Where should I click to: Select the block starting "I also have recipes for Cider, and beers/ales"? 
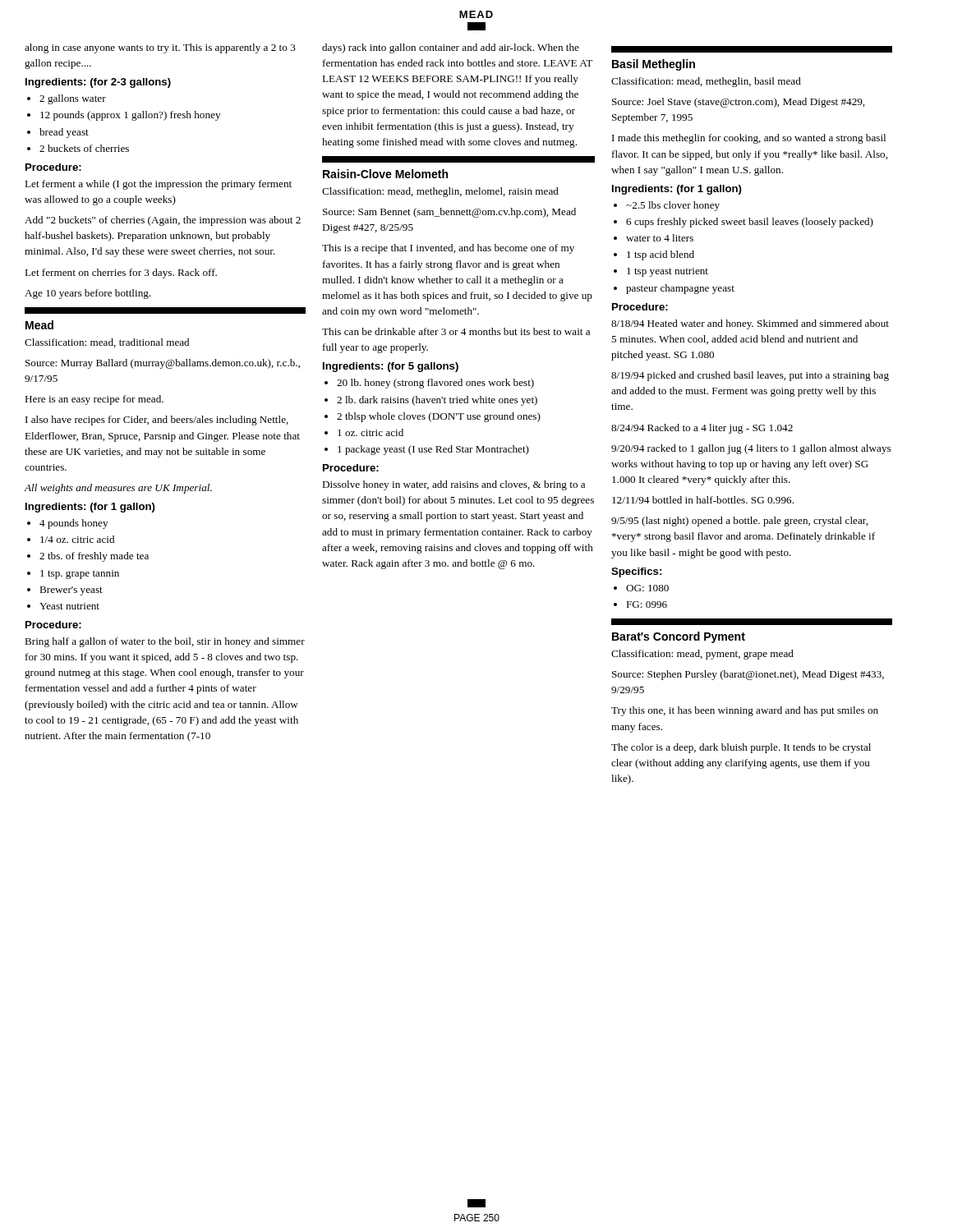(x=162, y=443)
